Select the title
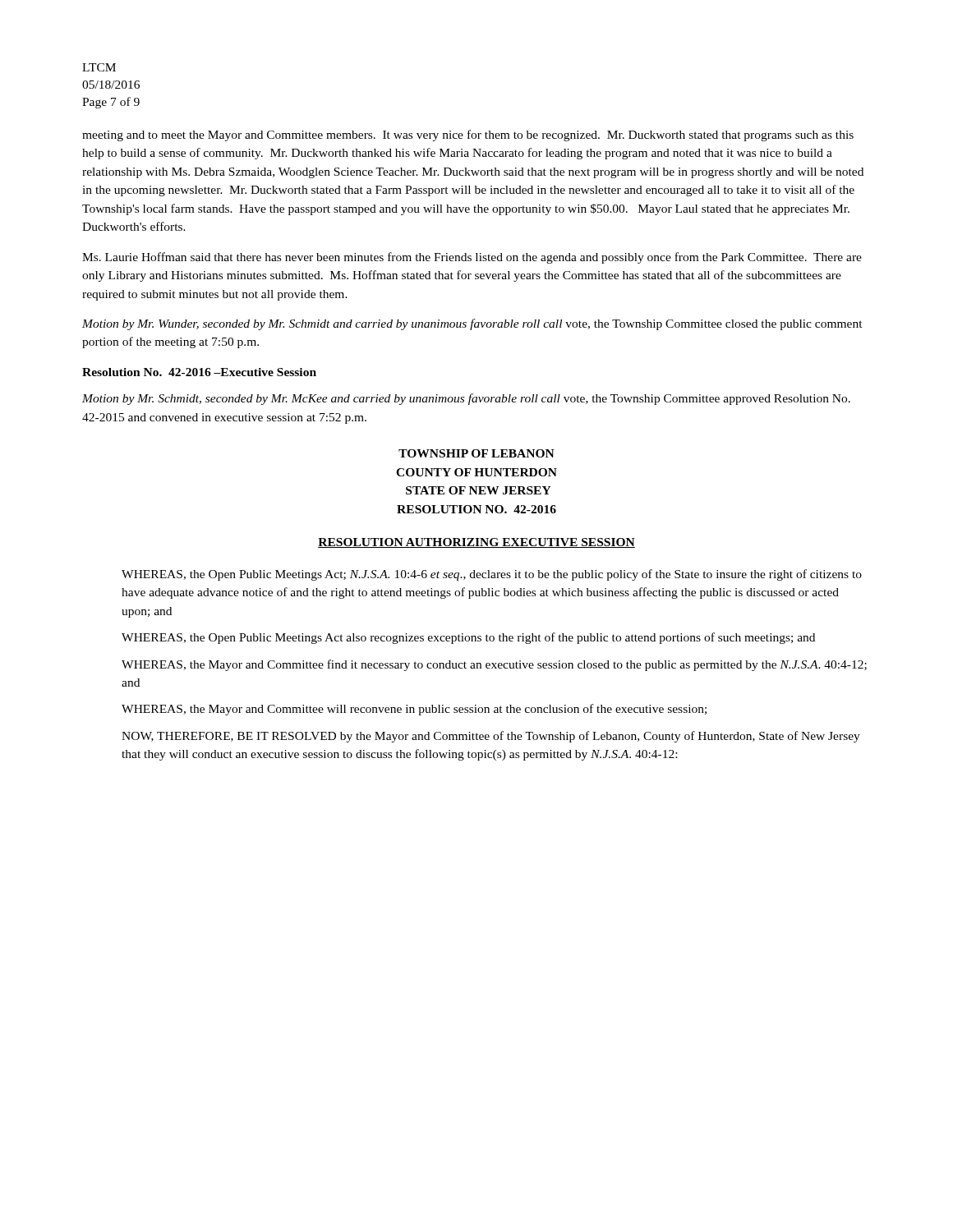This screenshot has height=1232, width=953. click(x=476, y=481)
